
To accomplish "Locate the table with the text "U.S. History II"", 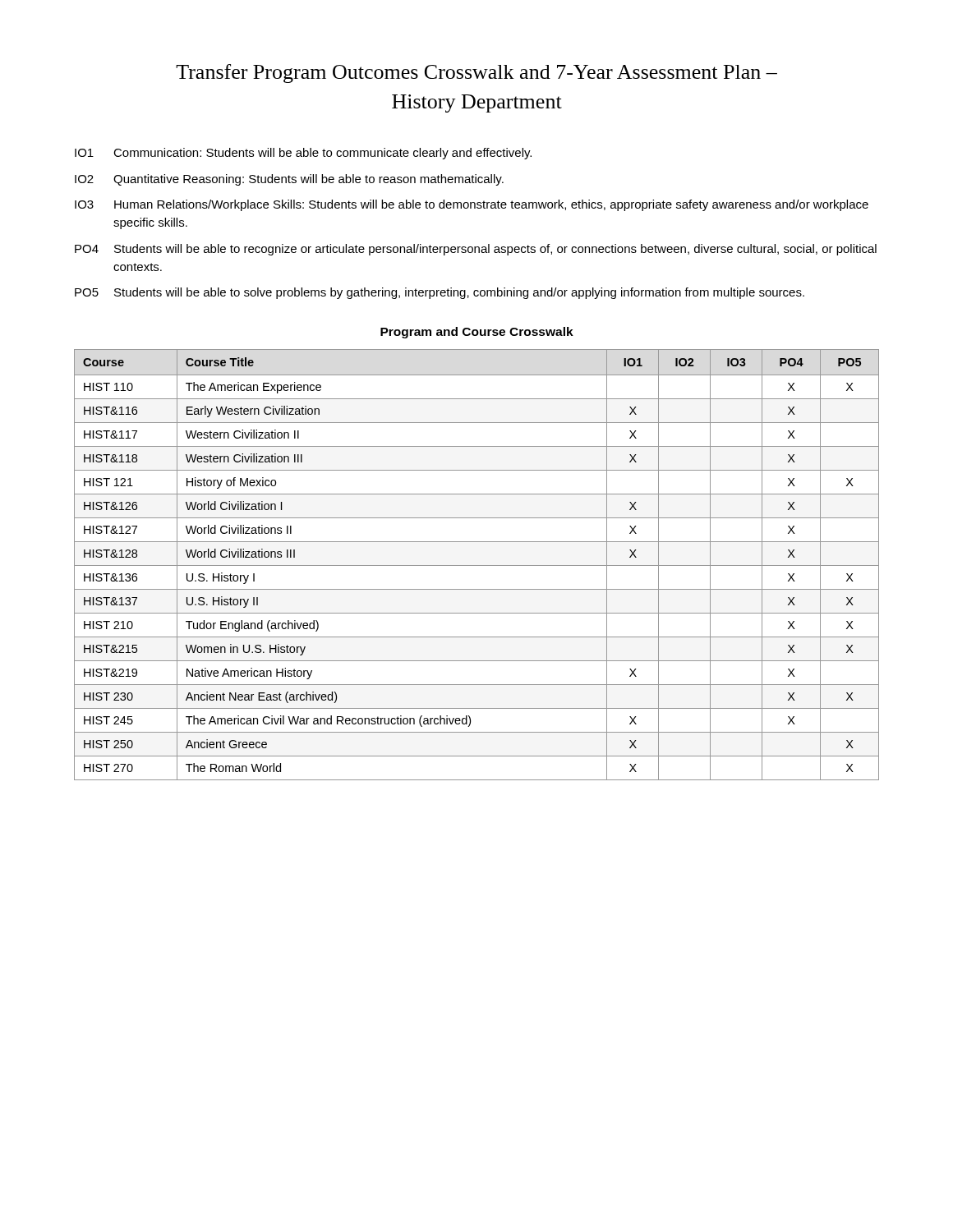I will pos(476,565).
